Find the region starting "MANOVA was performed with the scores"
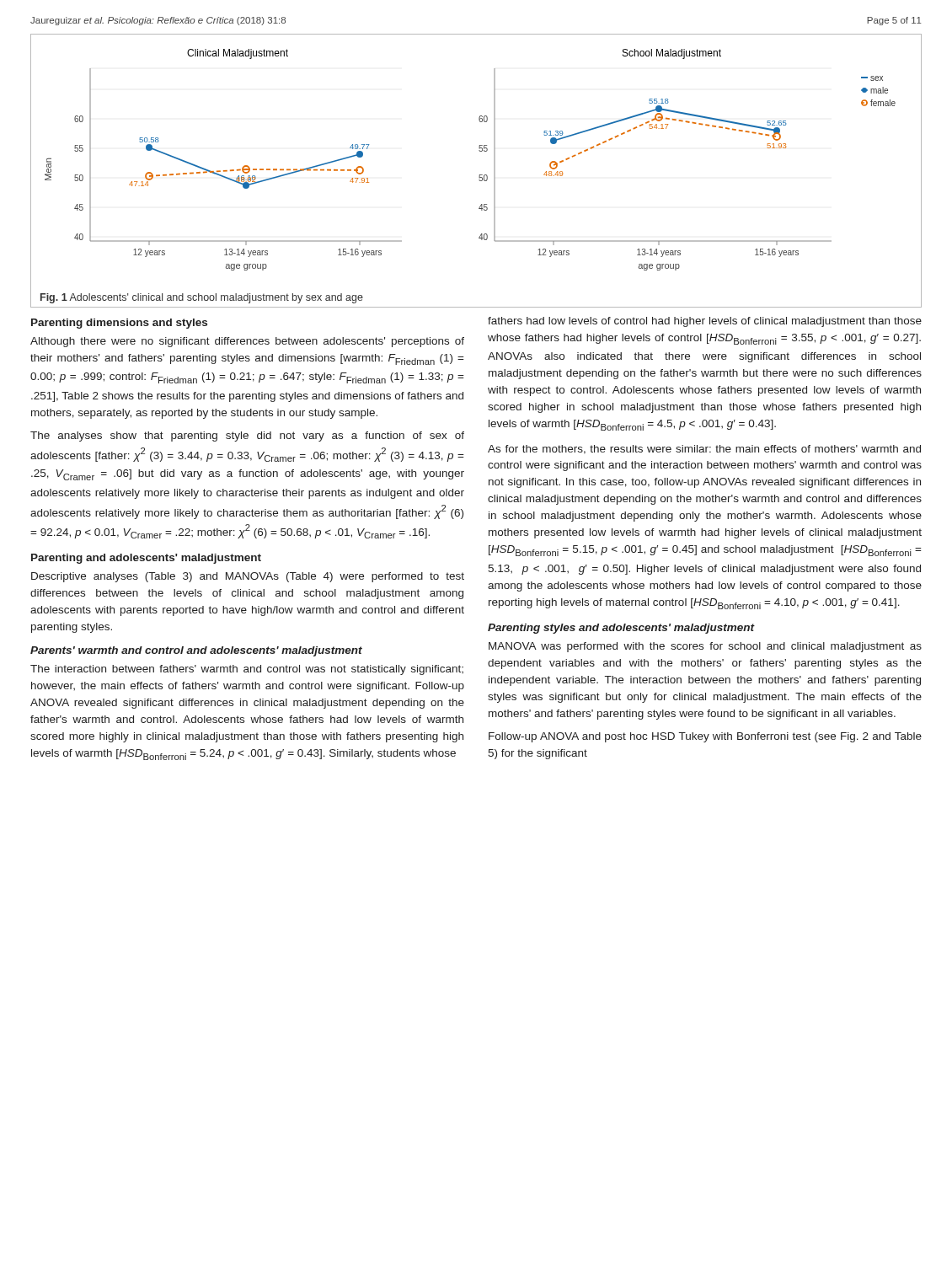This screenshot has height=1264, width=952. coord(705,700)
